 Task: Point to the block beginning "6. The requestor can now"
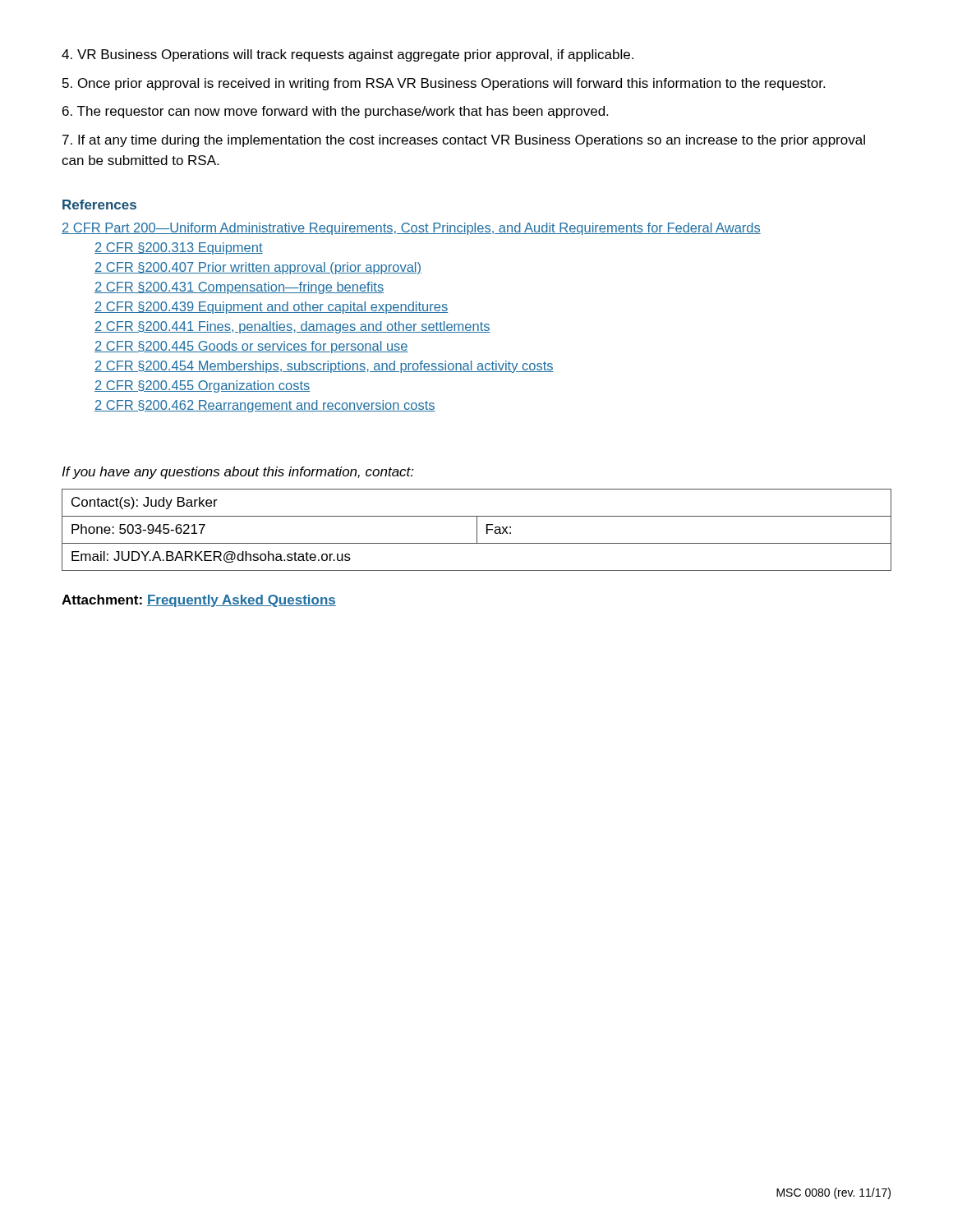[336, 112]
